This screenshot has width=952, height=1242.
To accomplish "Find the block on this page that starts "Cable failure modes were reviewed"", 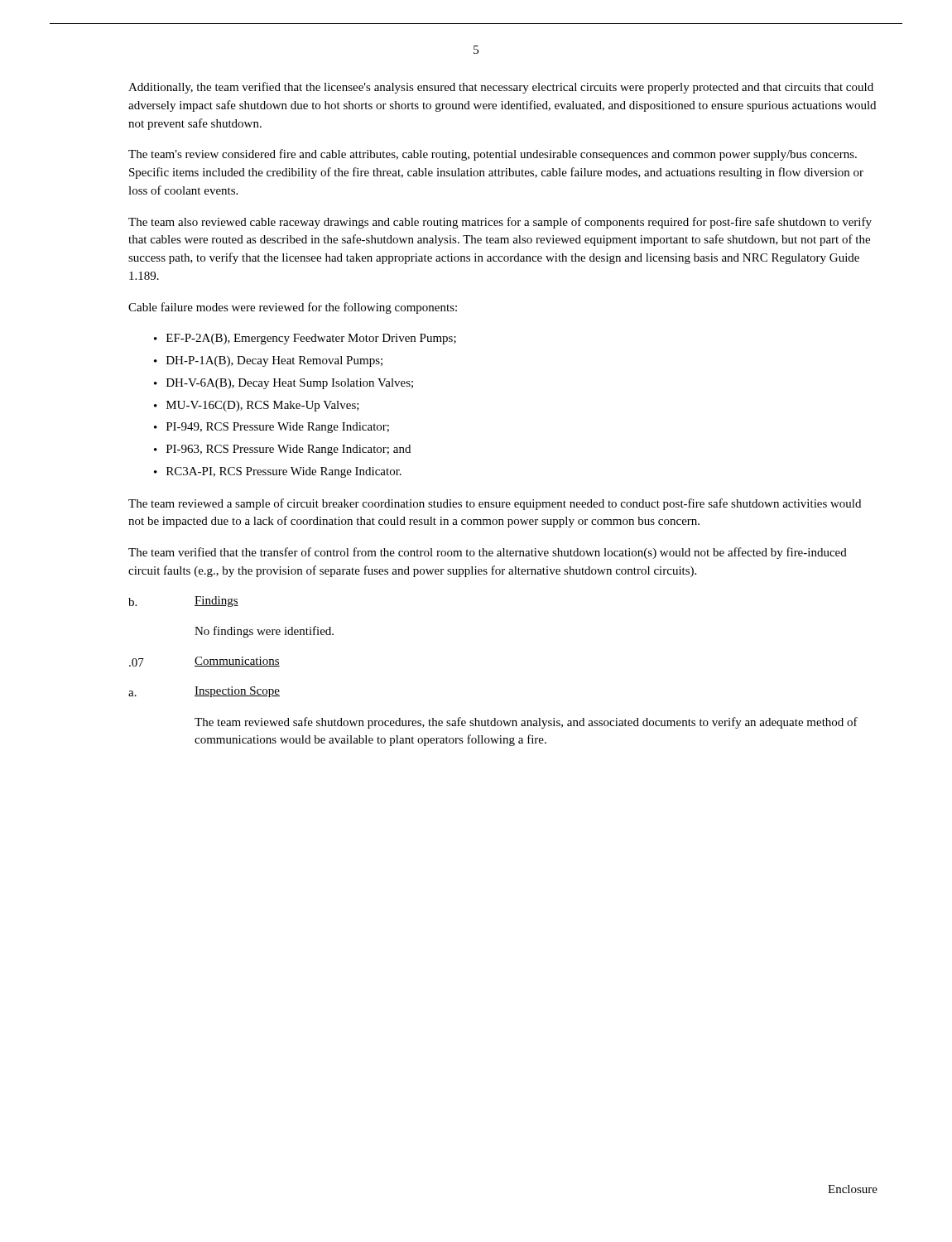I will coord(293,307).
